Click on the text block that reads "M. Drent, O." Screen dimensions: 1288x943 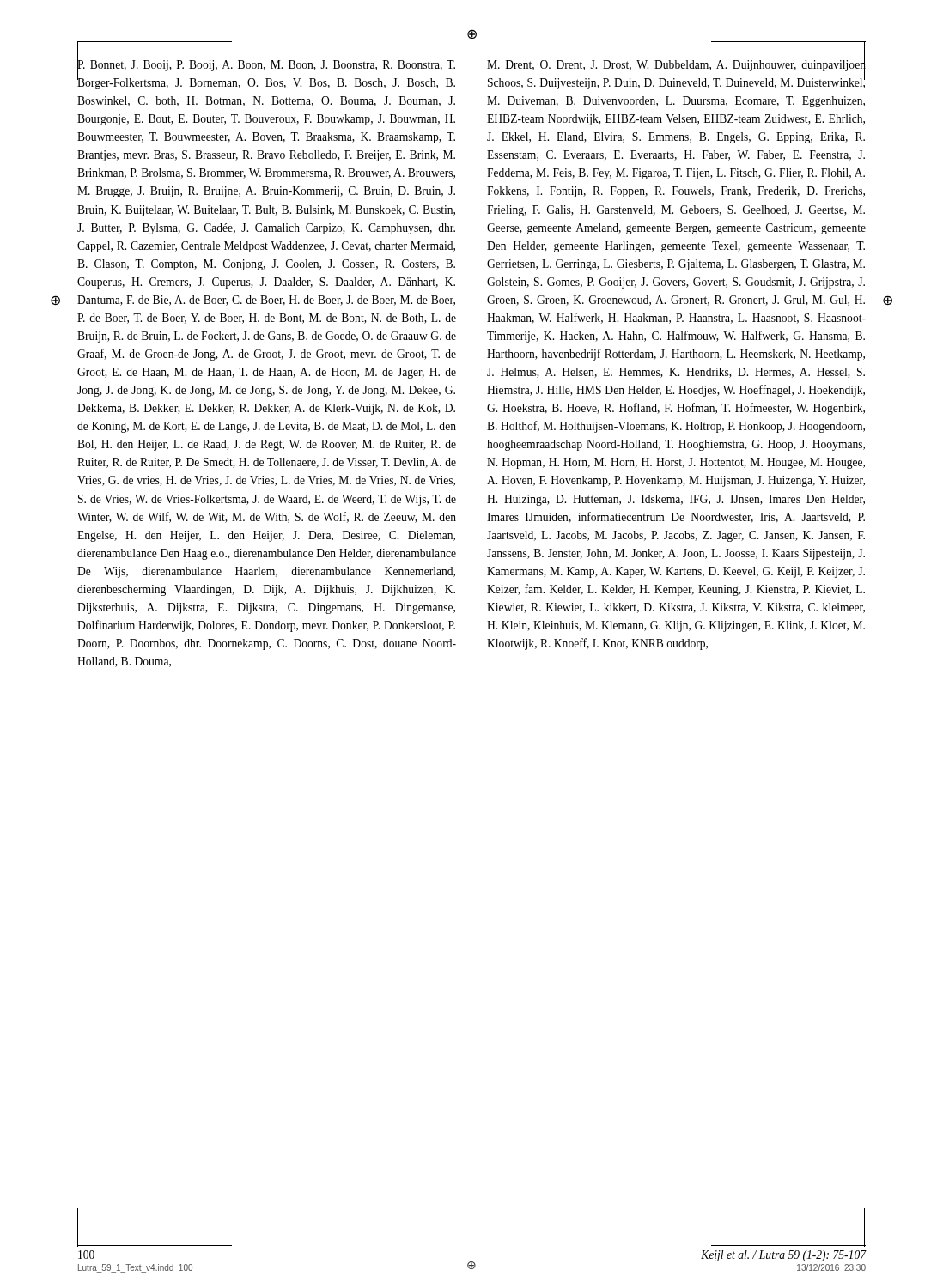point(676,354)
